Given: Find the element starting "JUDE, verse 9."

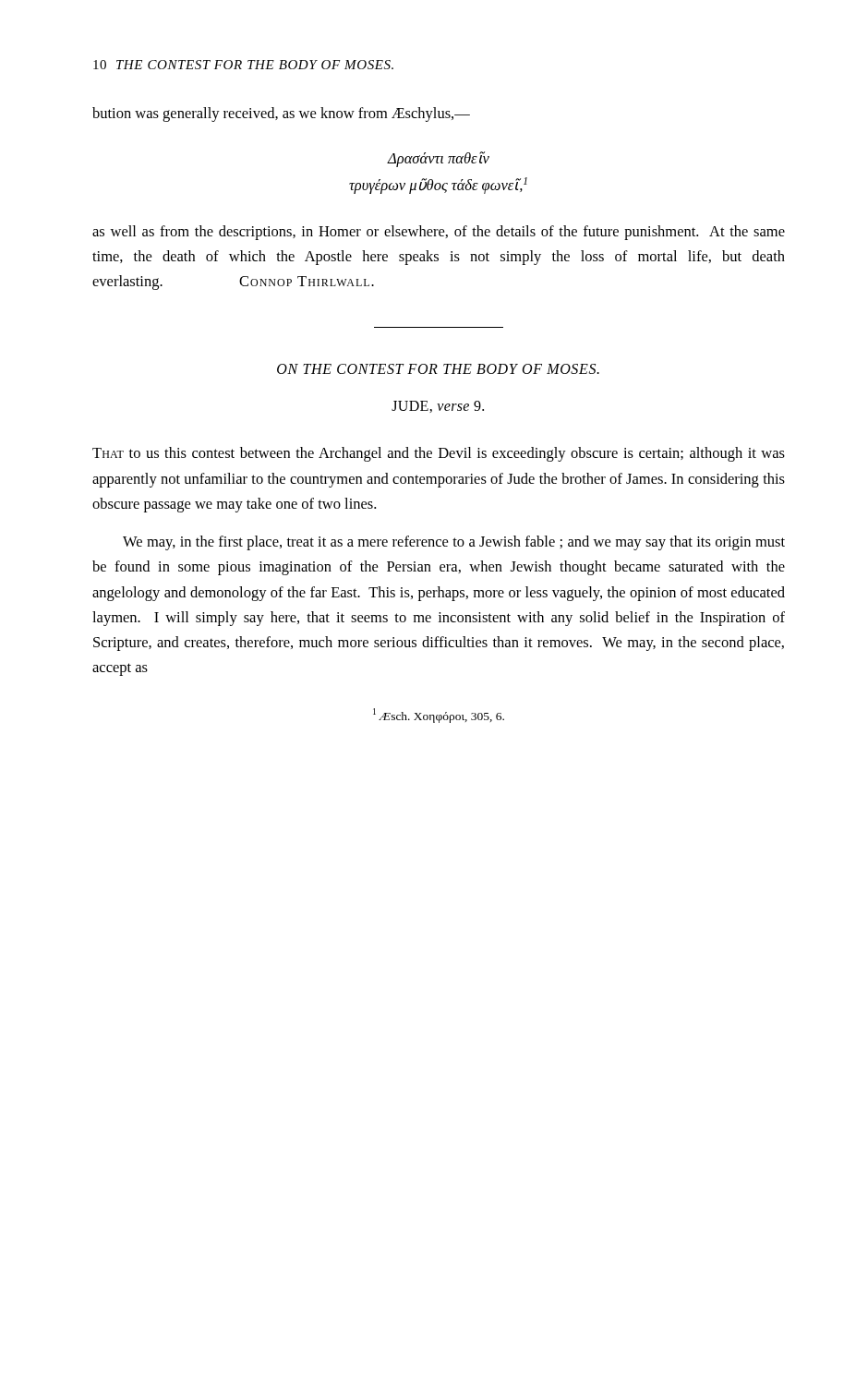Looking at the screenshot, I should 439,406.
